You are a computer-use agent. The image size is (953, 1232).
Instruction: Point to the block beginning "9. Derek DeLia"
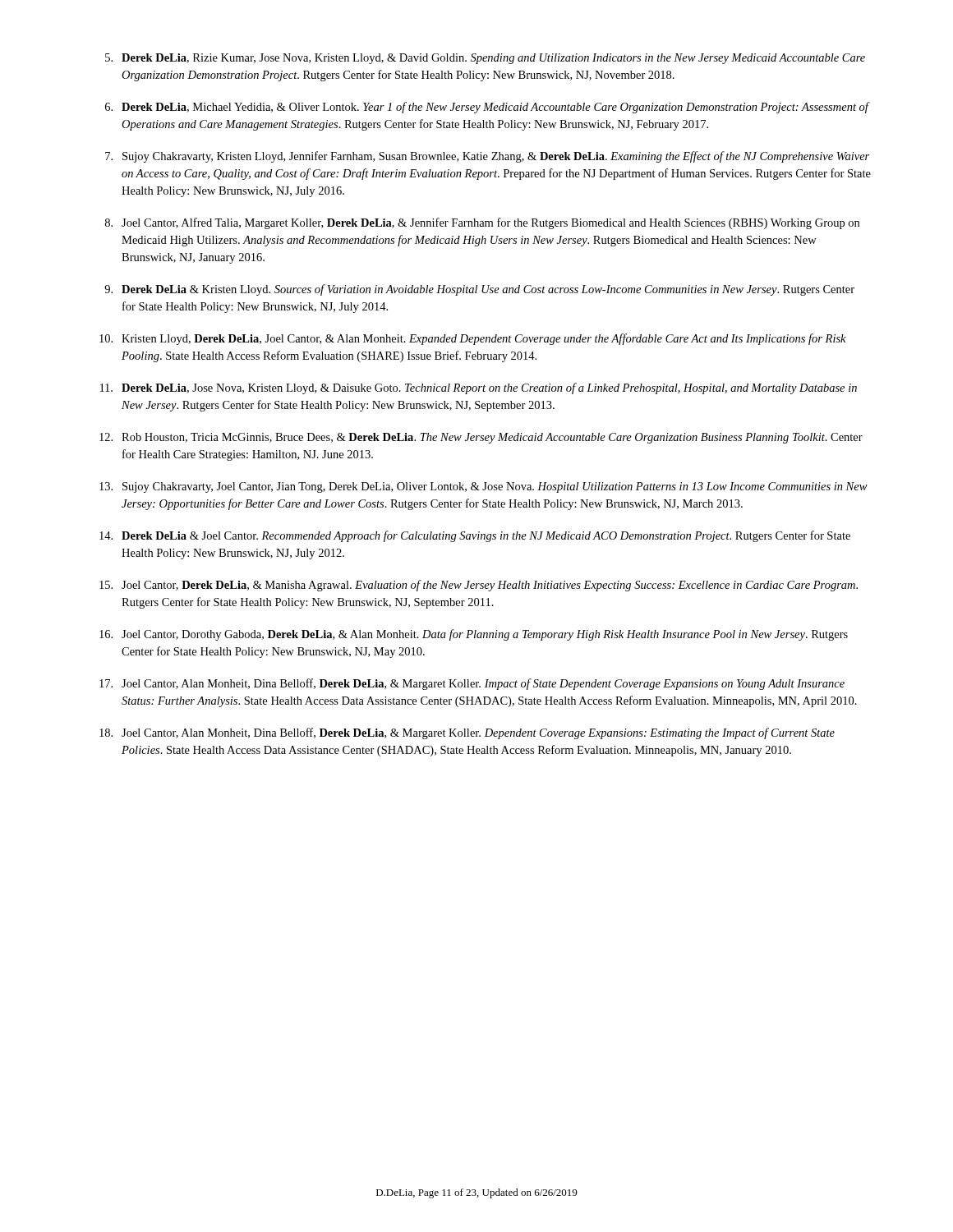click(476, 298)
